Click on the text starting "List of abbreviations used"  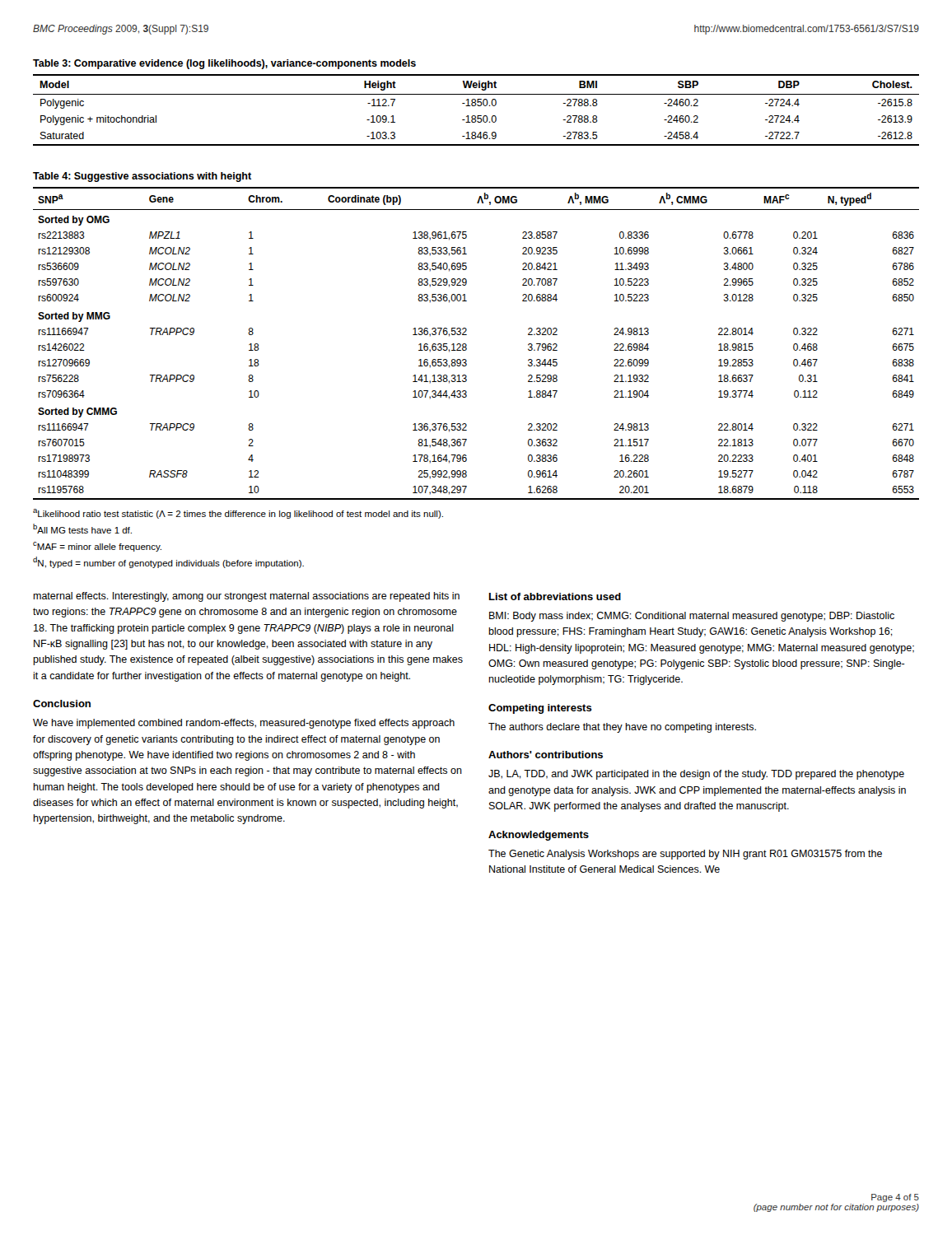(x=555, y=596)
